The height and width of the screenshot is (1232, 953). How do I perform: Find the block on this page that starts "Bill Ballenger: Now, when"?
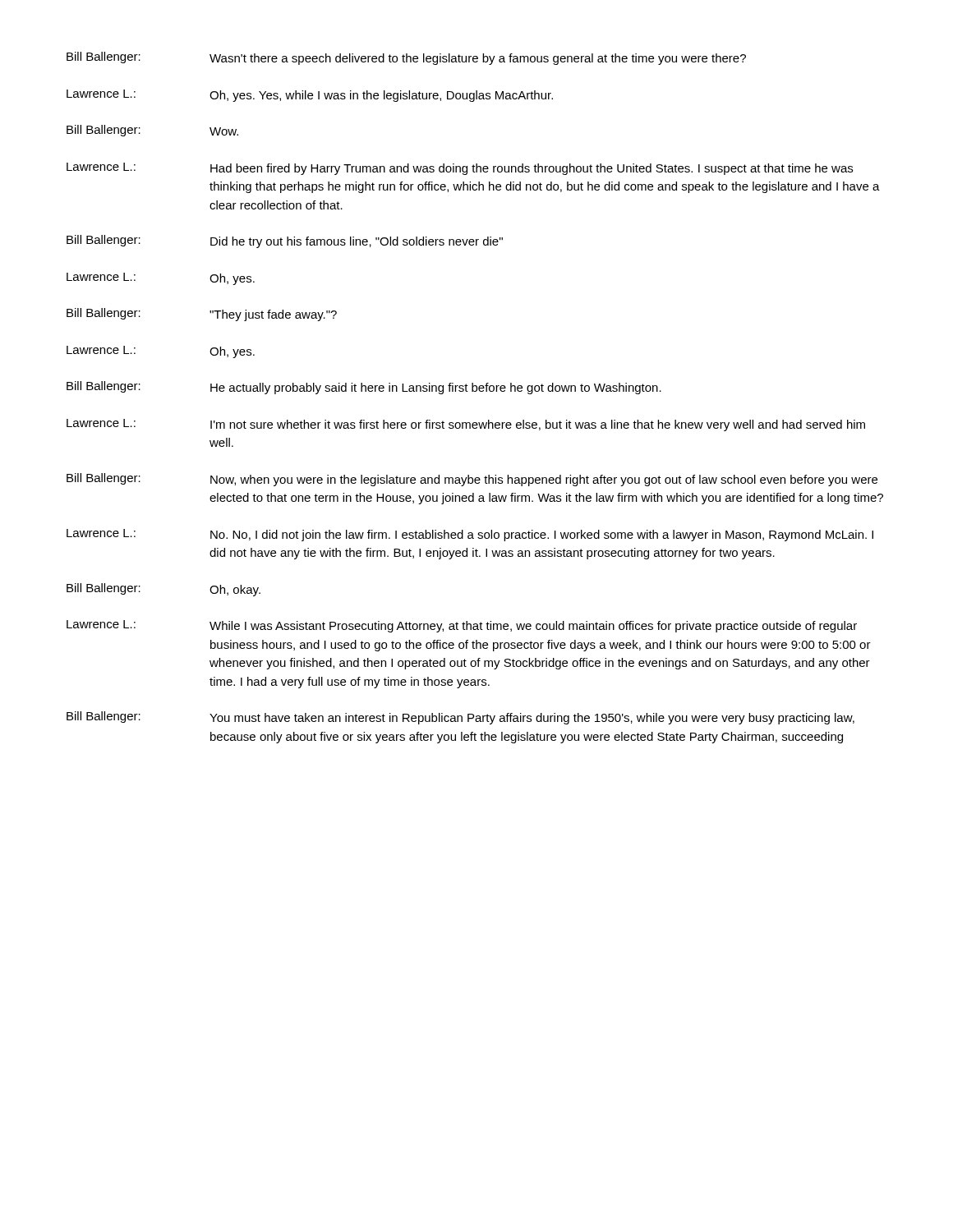(476, 489)
